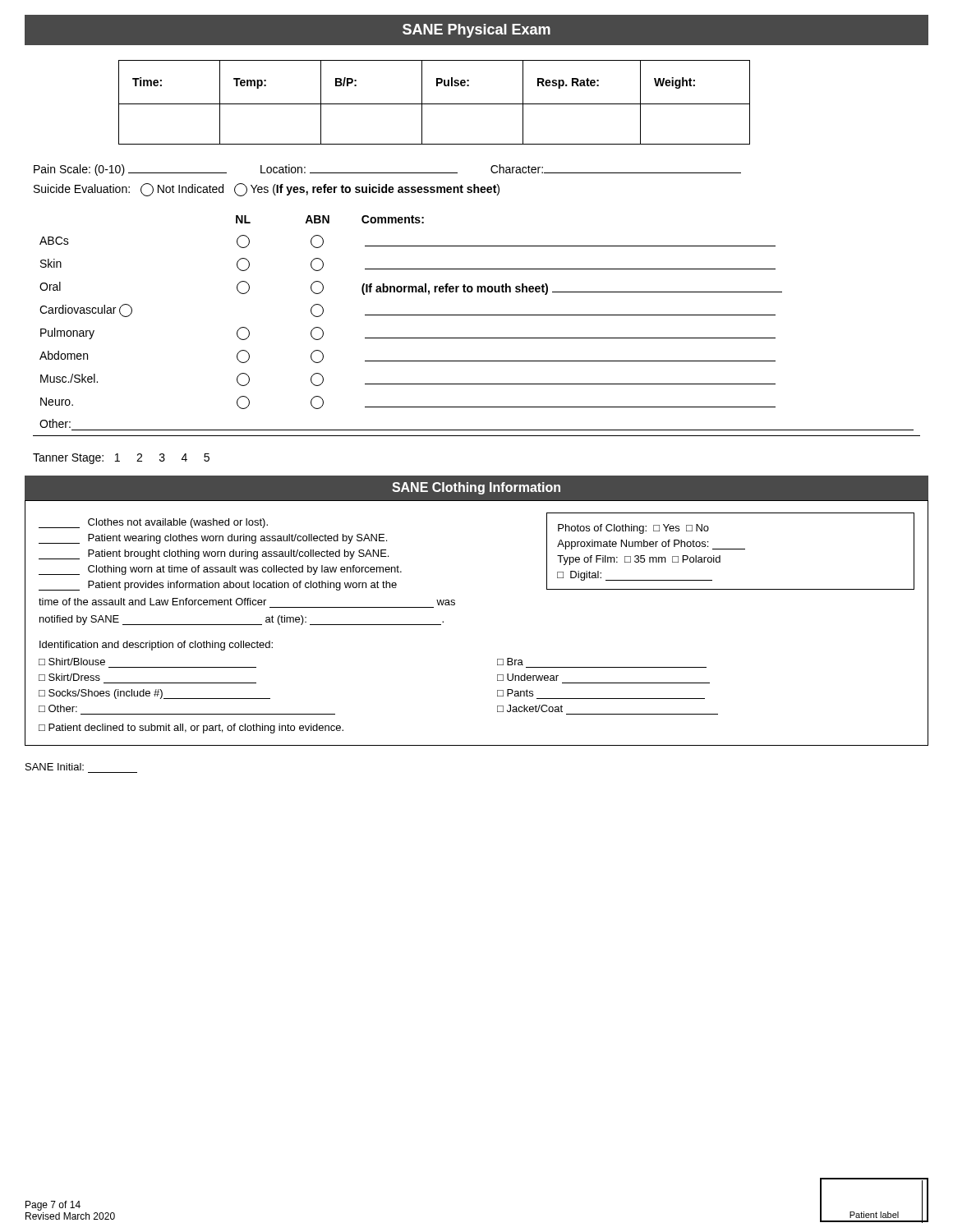Click on the table containing "(If abnormal, refer to"
The width and height of the screenshot is (953, 1232).
[476, 323]
